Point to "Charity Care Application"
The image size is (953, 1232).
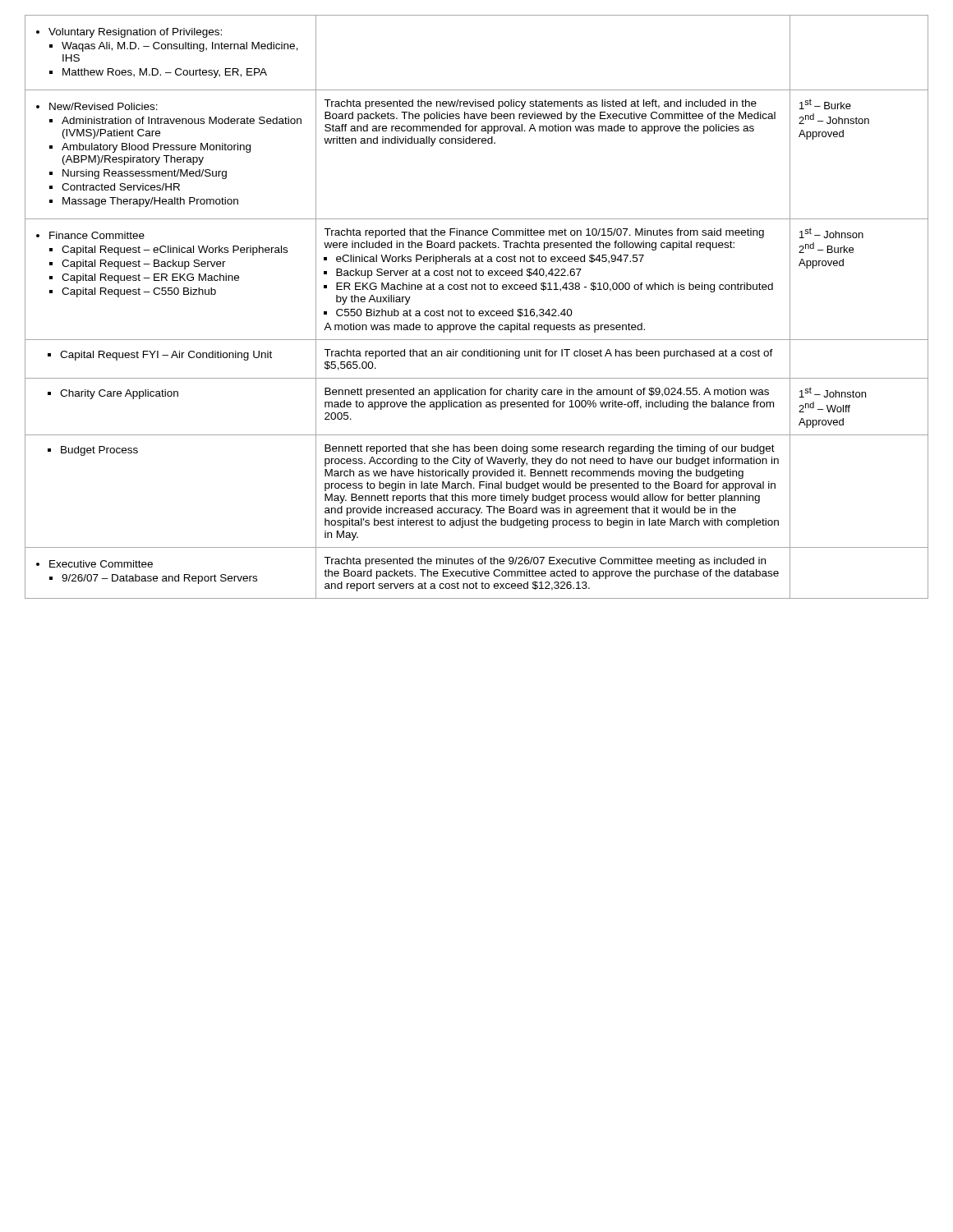pos(170,393)
